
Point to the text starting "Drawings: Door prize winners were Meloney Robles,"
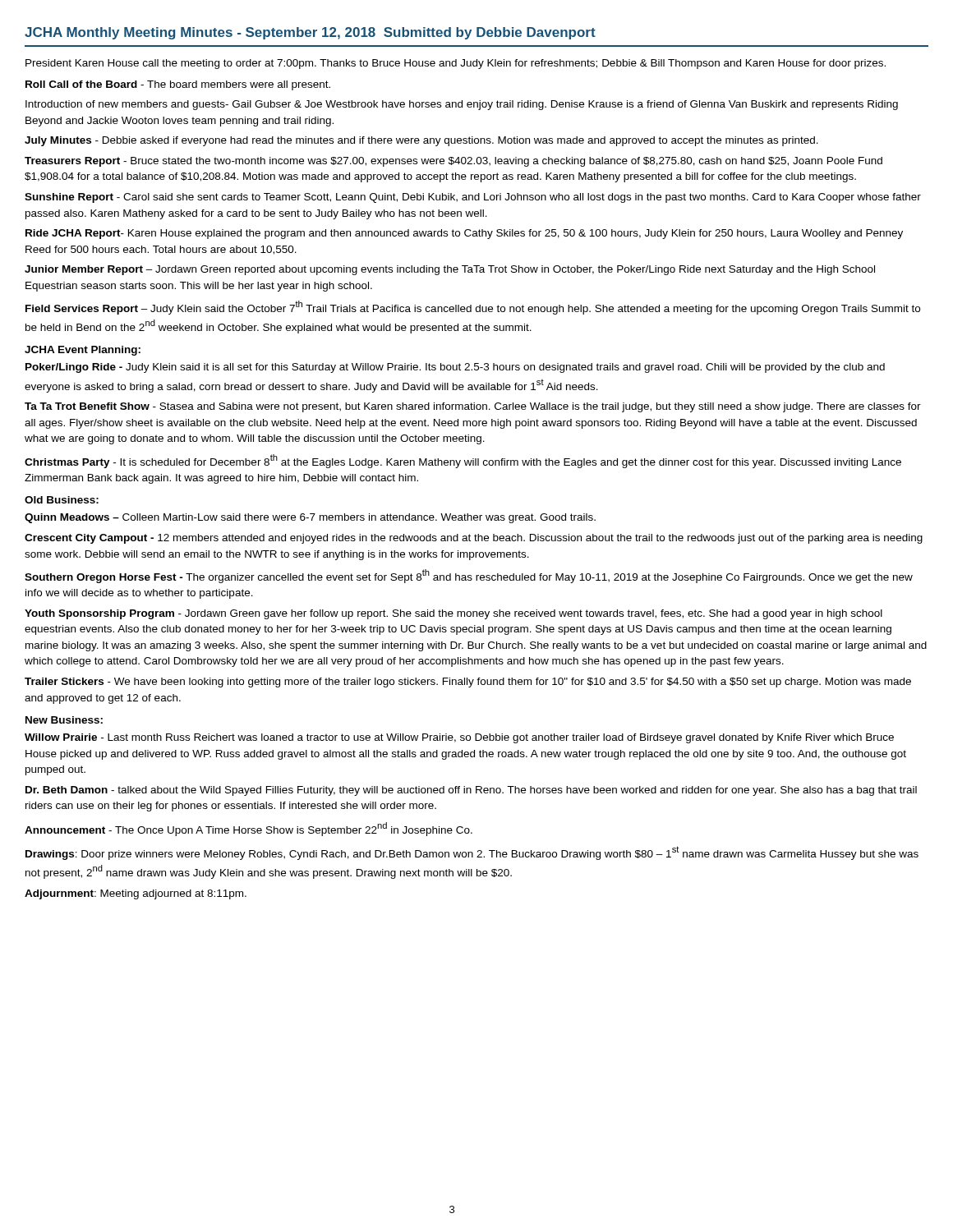(x=472, y=861)
